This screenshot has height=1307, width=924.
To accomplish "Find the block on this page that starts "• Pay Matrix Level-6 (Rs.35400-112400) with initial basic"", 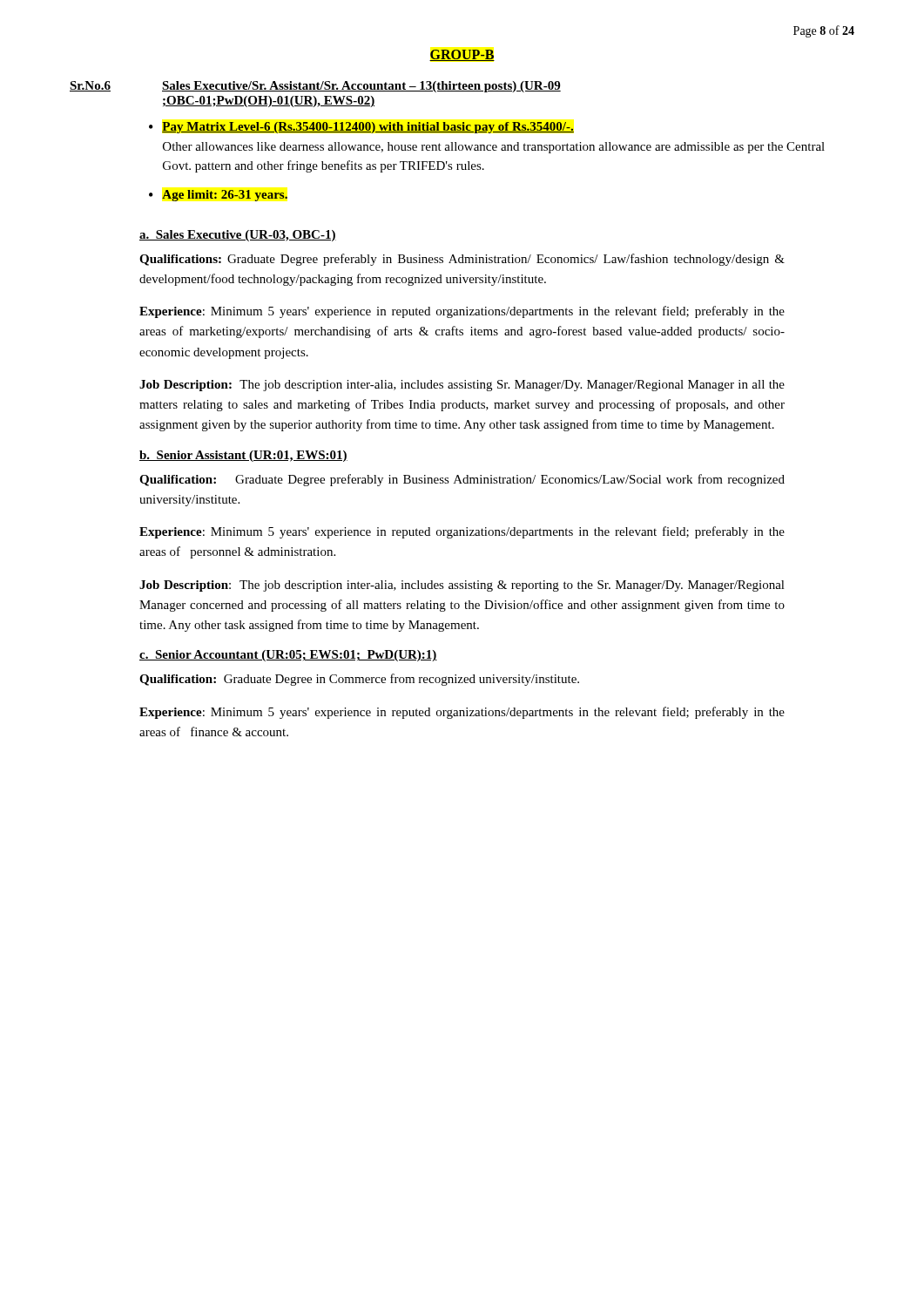I will coord(501,146).
